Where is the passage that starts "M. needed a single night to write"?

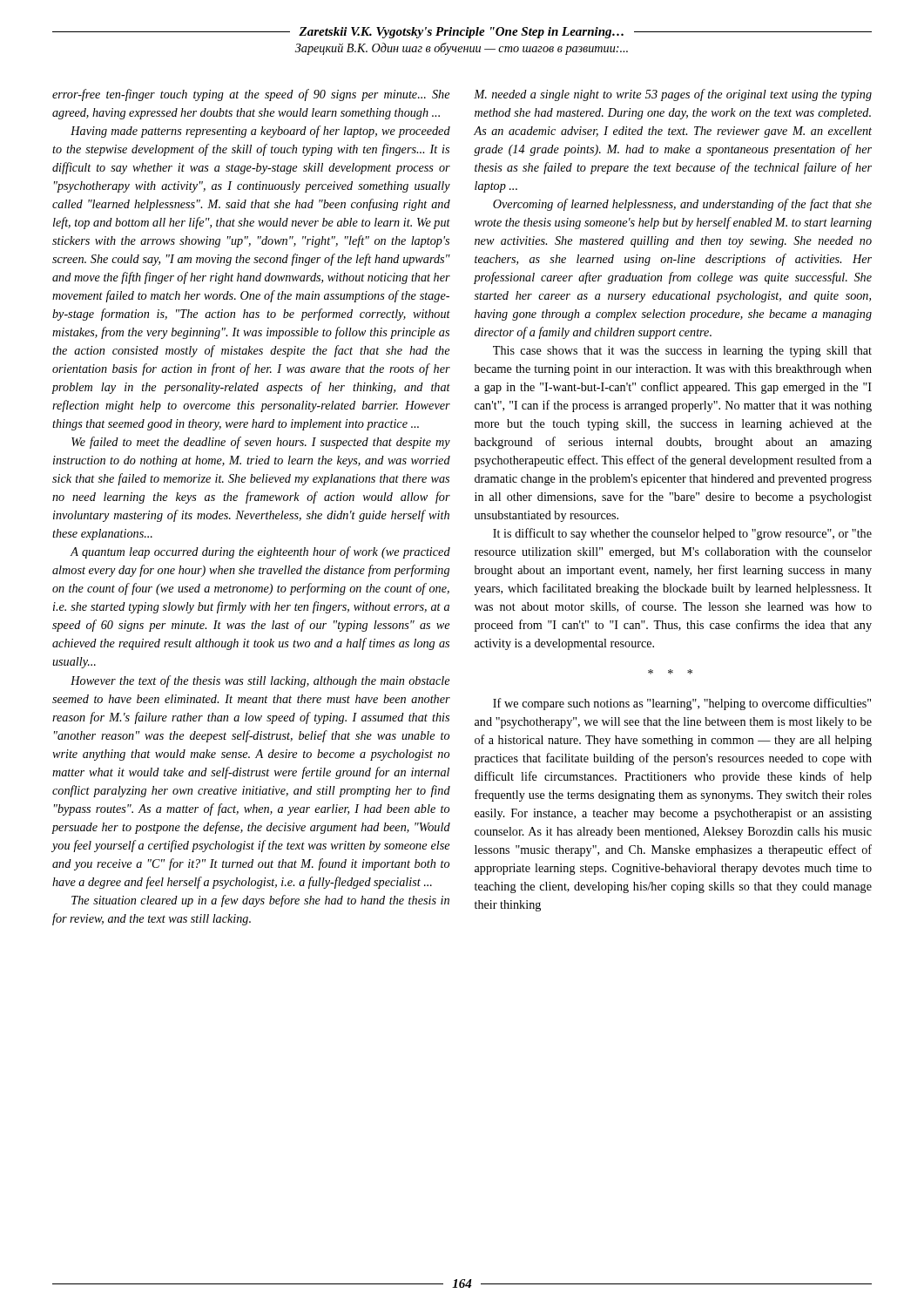673,500
